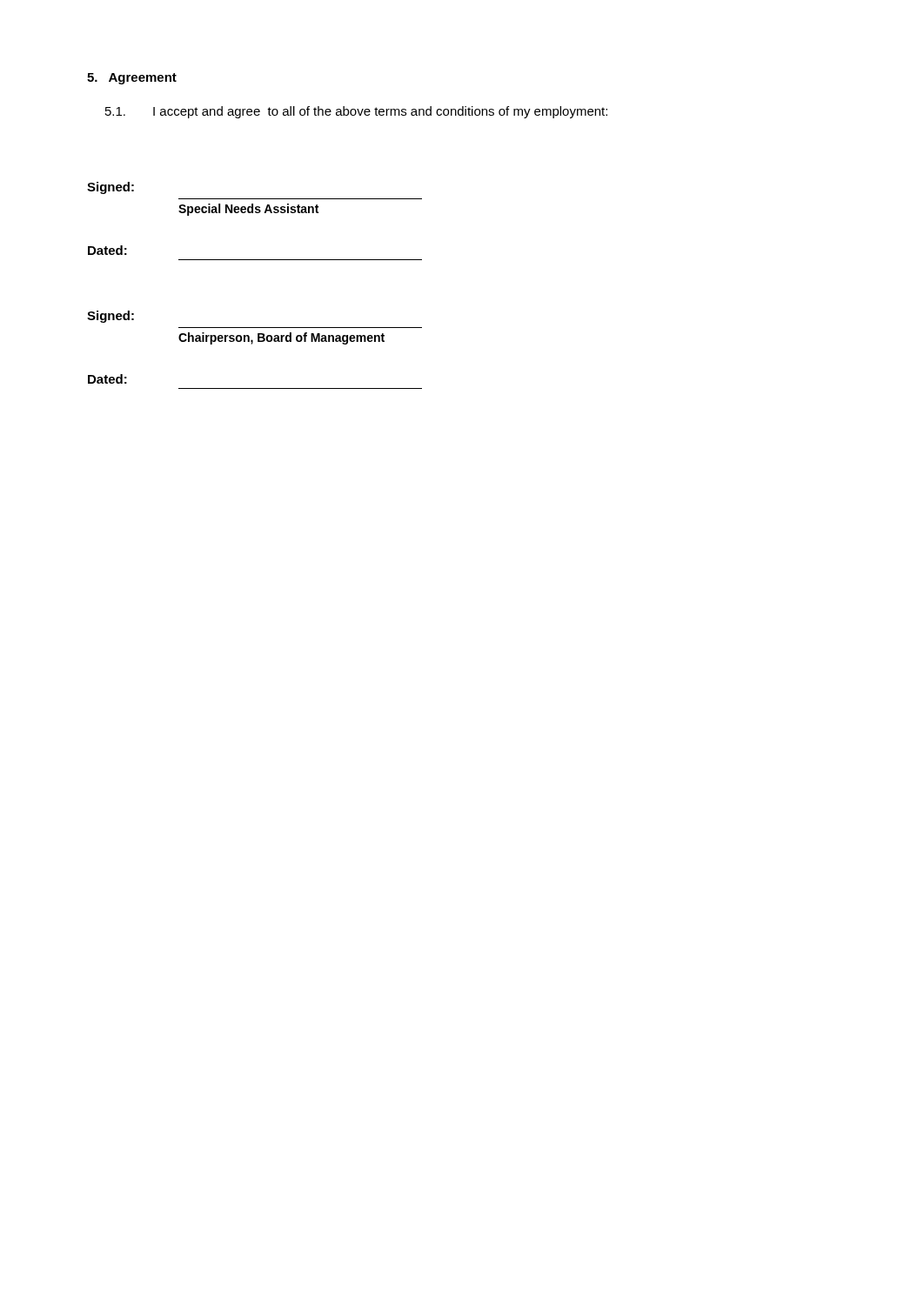924x1305 pixels.
Task: Select the region starting "1. I accept"
Action: pyautogui.click(x=356, y=111)
